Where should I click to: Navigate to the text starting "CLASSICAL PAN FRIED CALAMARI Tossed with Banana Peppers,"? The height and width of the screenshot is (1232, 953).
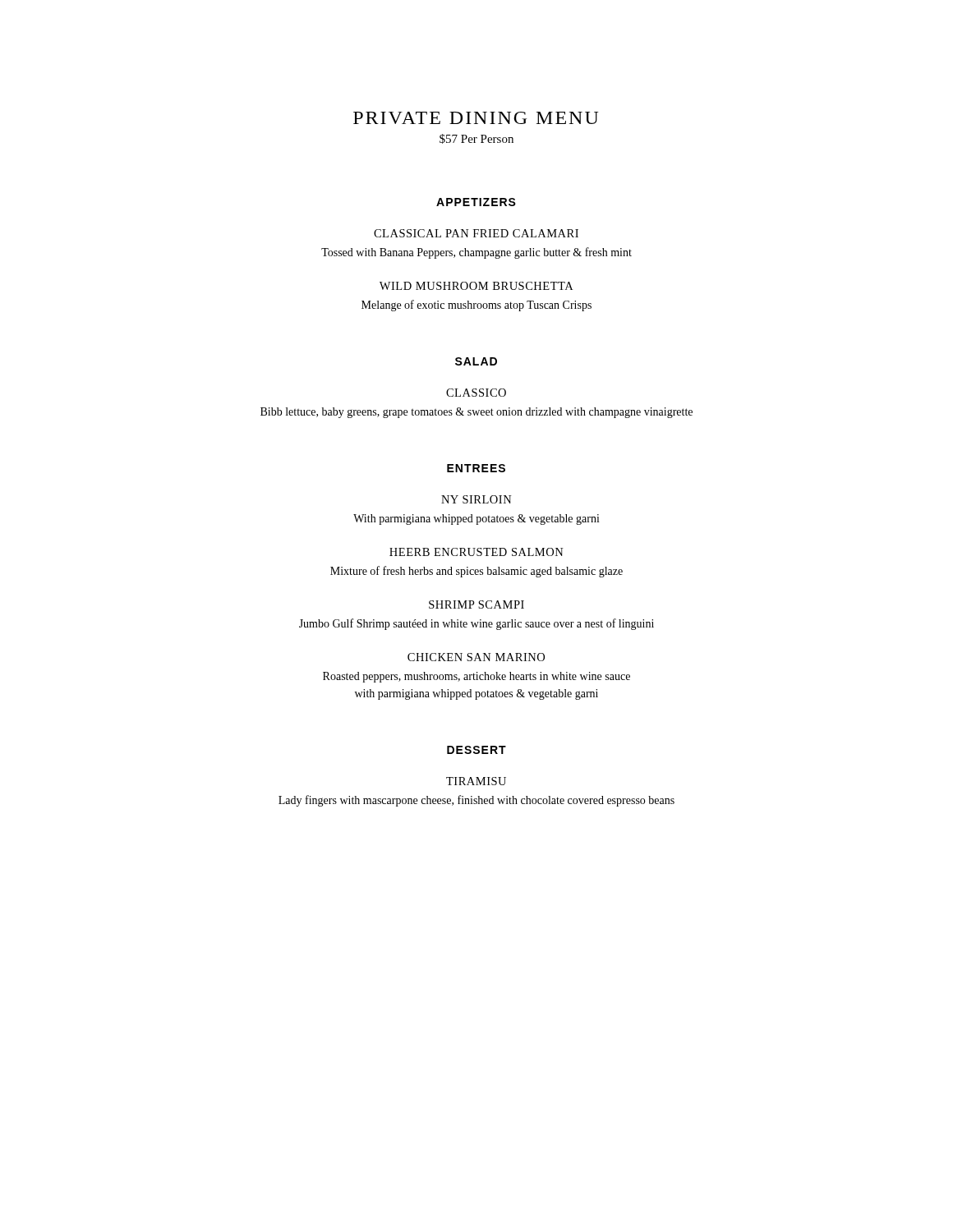pos(476,244)
